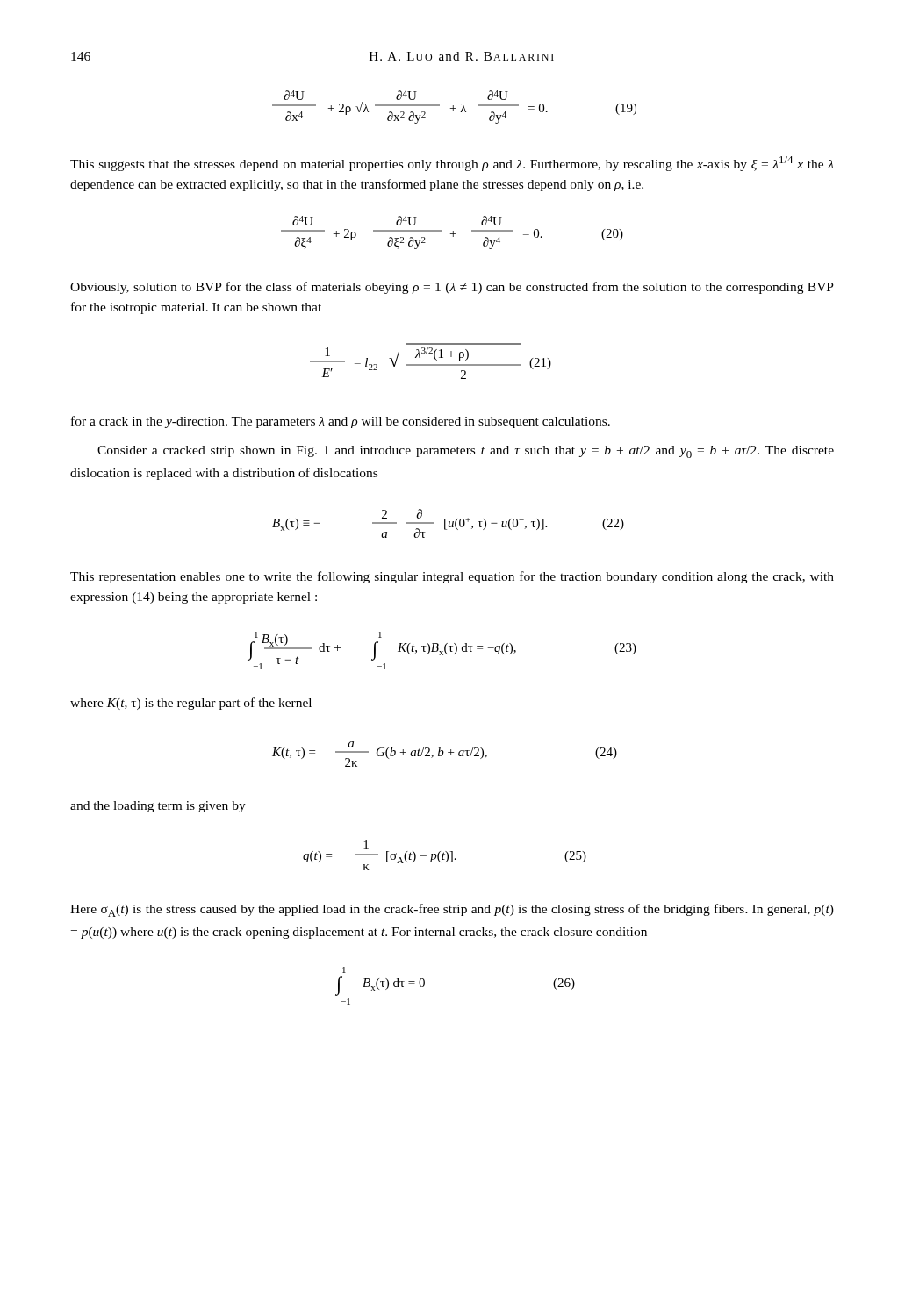Locate the text block that reads "and the loading term"
Viewport: 912px width, 1316px height.
point(158,805)
